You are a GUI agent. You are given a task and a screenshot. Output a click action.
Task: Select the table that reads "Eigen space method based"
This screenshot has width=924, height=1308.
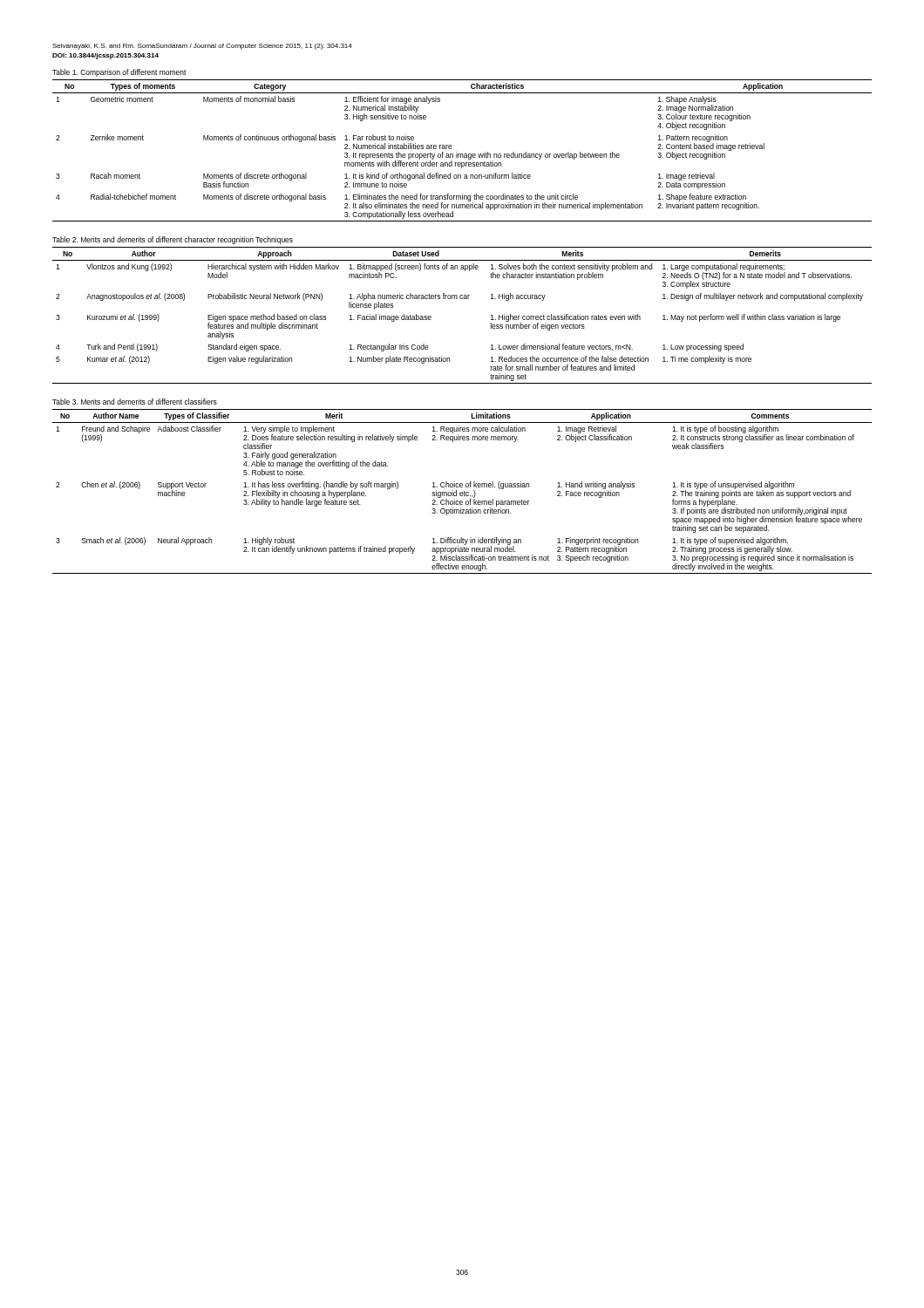pyautogui.click(x=462, y=315)
